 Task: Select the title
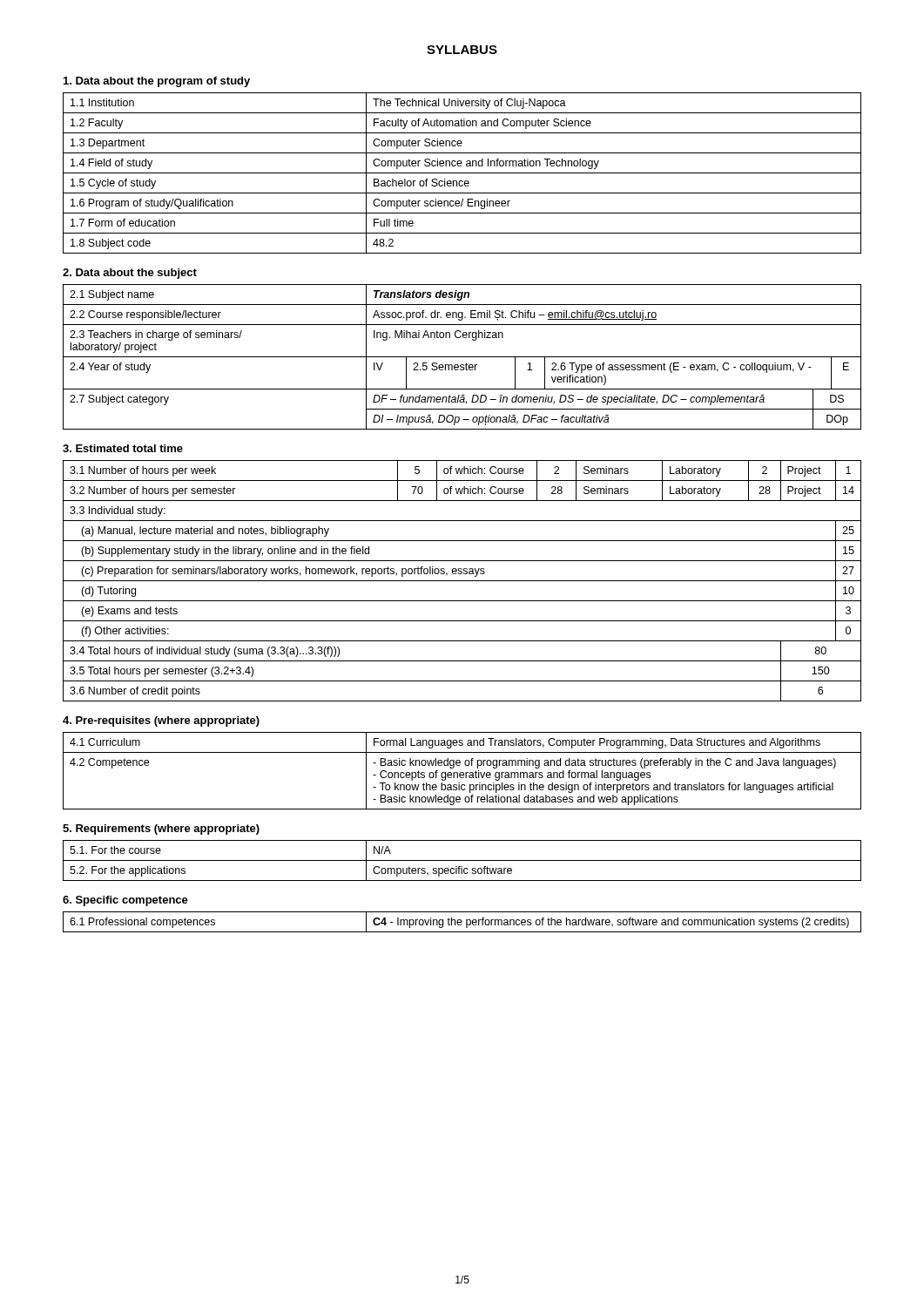pos(462,49)
